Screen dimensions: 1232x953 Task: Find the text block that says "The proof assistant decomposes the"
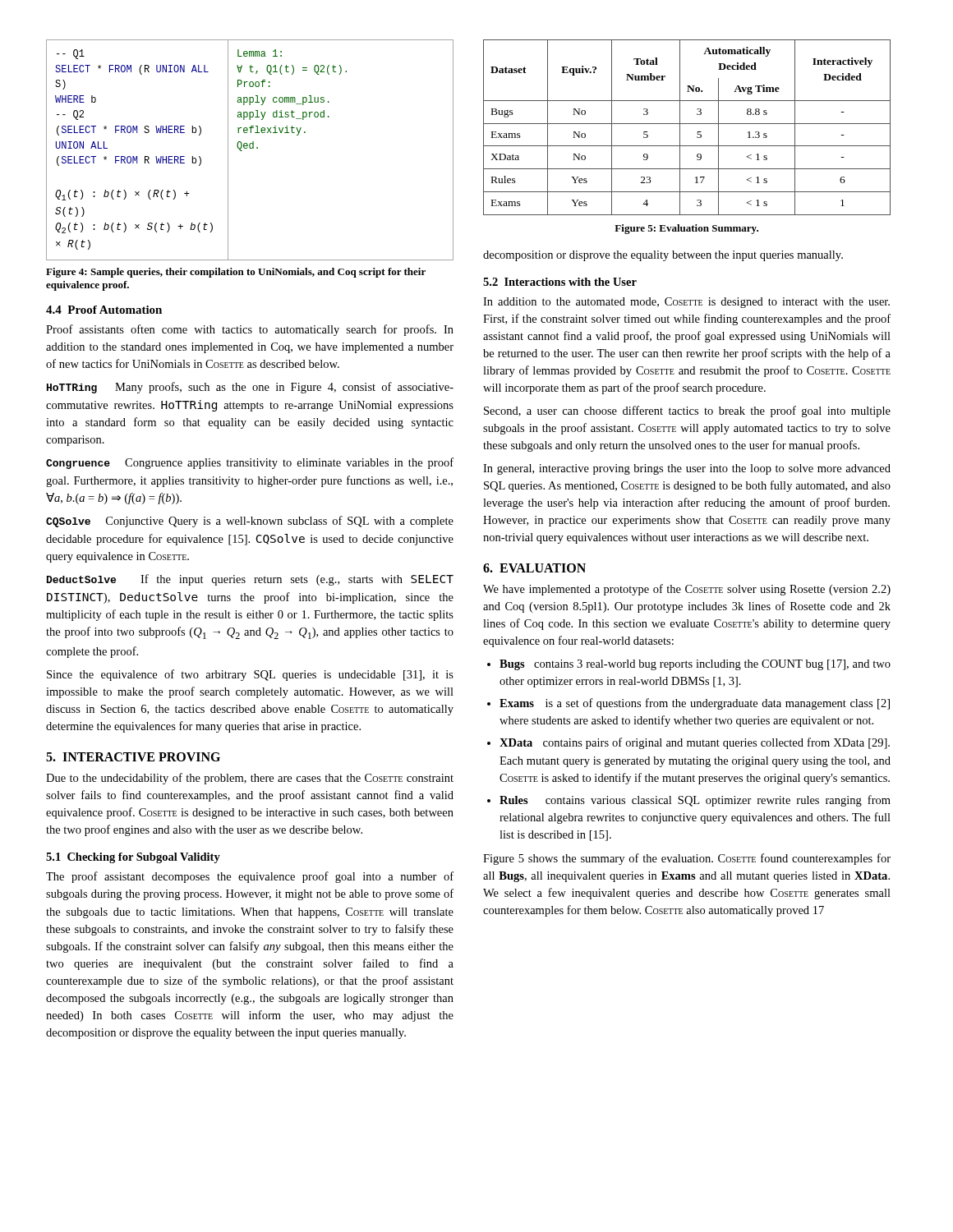coord(250,955)
